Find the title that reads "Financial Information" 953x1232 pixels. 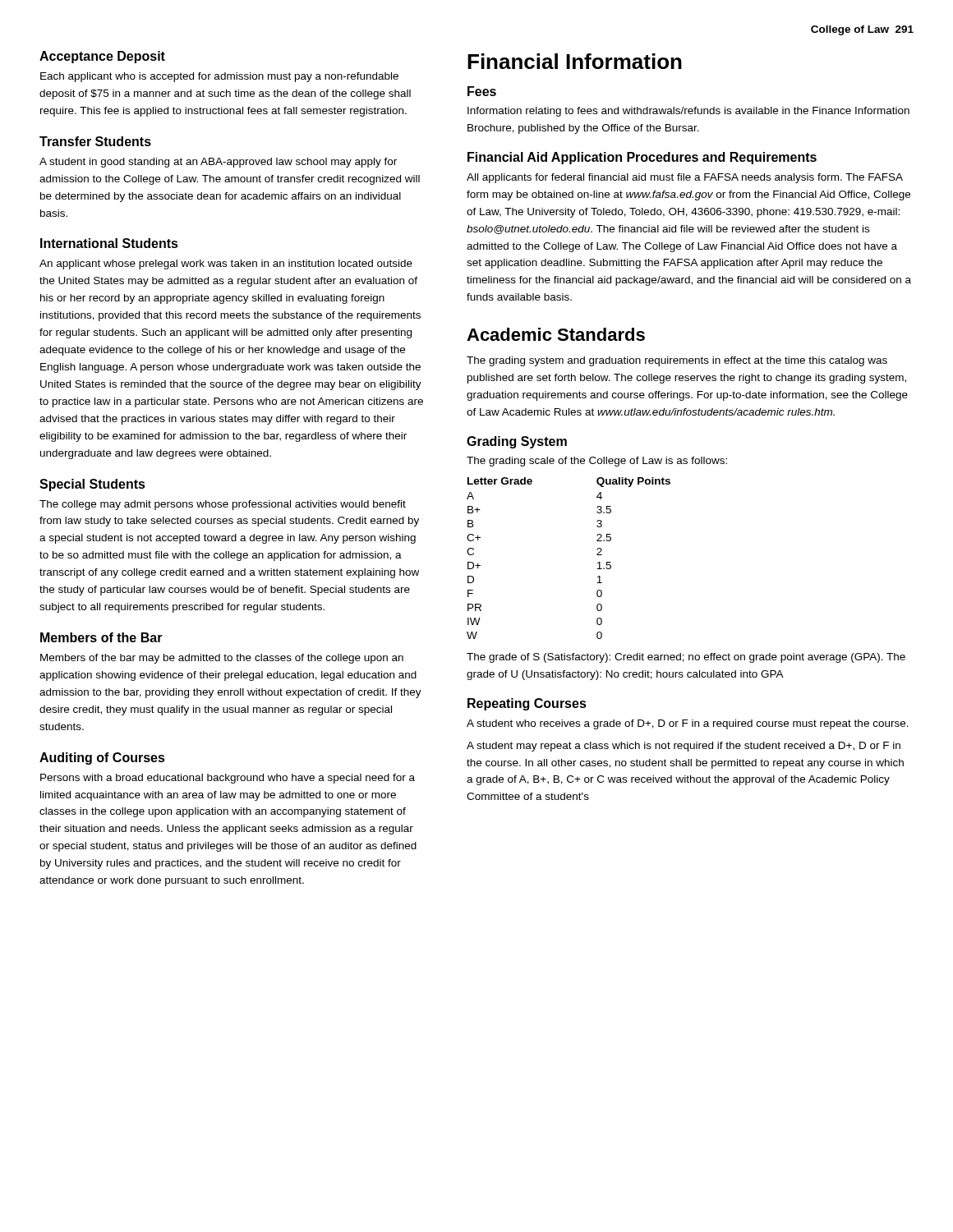(x=575, y=62)
